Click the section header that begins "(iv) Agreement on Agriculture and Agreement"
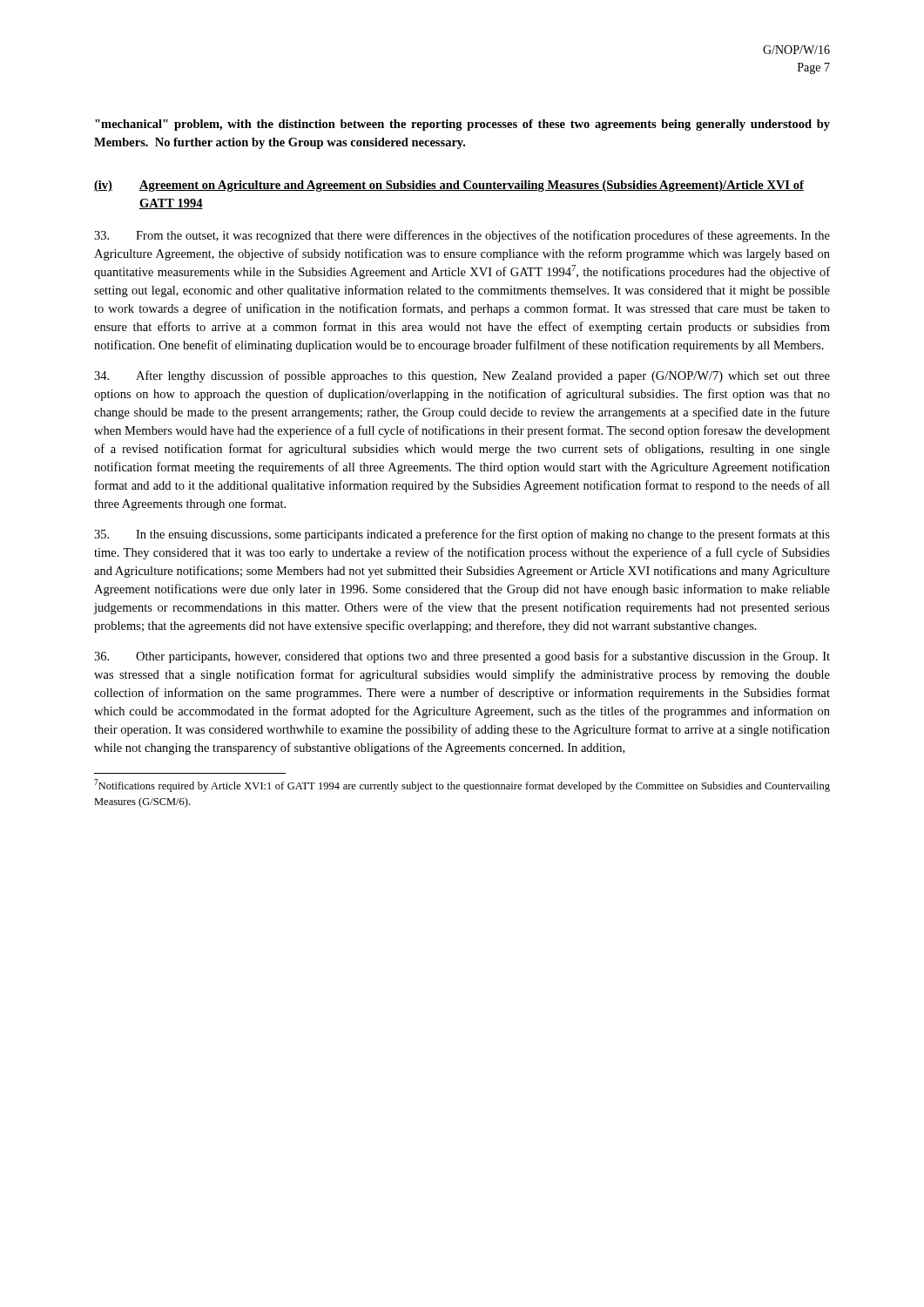 462,194
